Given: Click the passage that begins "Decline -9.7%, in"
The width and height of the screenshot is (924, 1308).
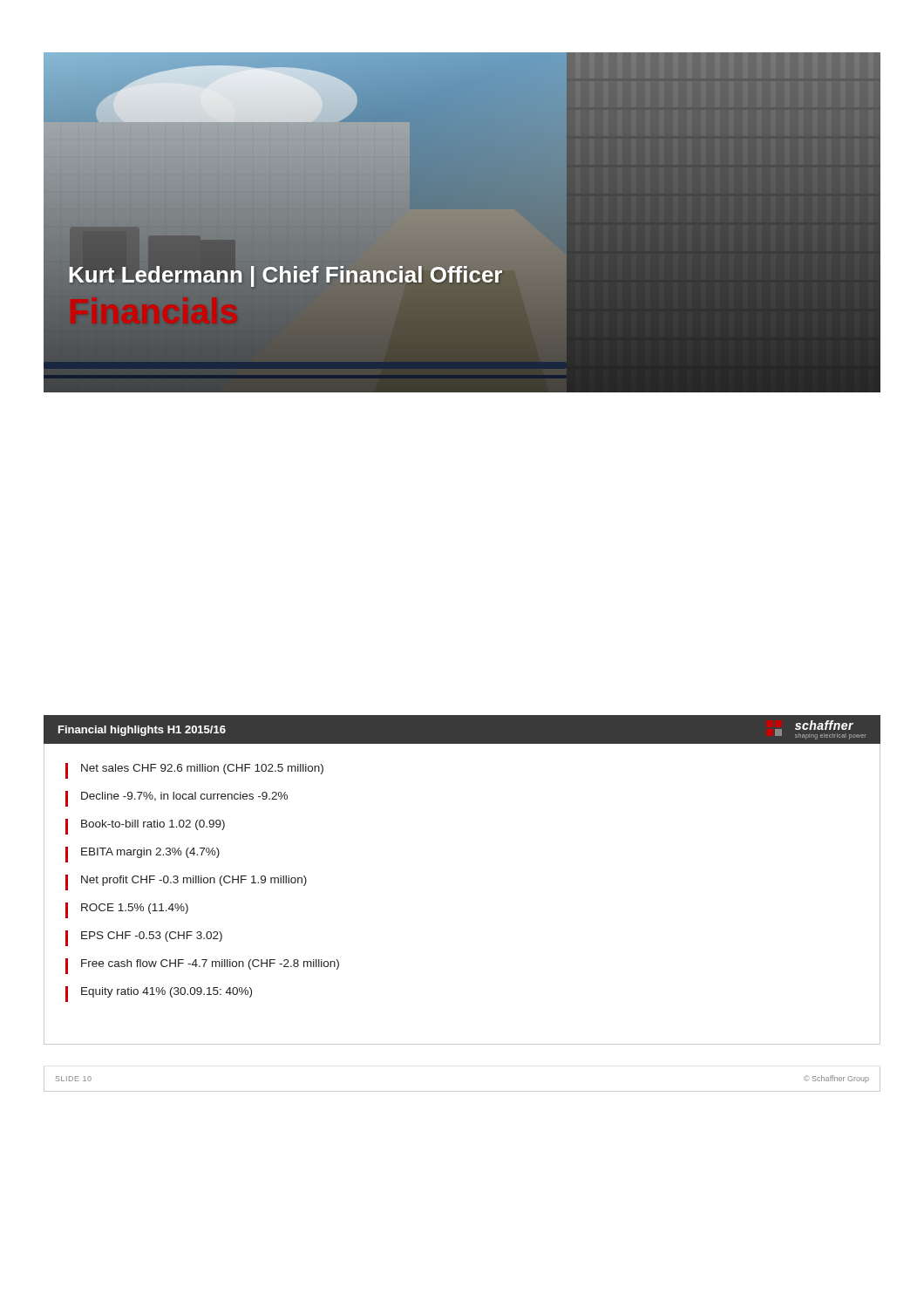Looking at the screenshot, I should (x=177, y=798).
